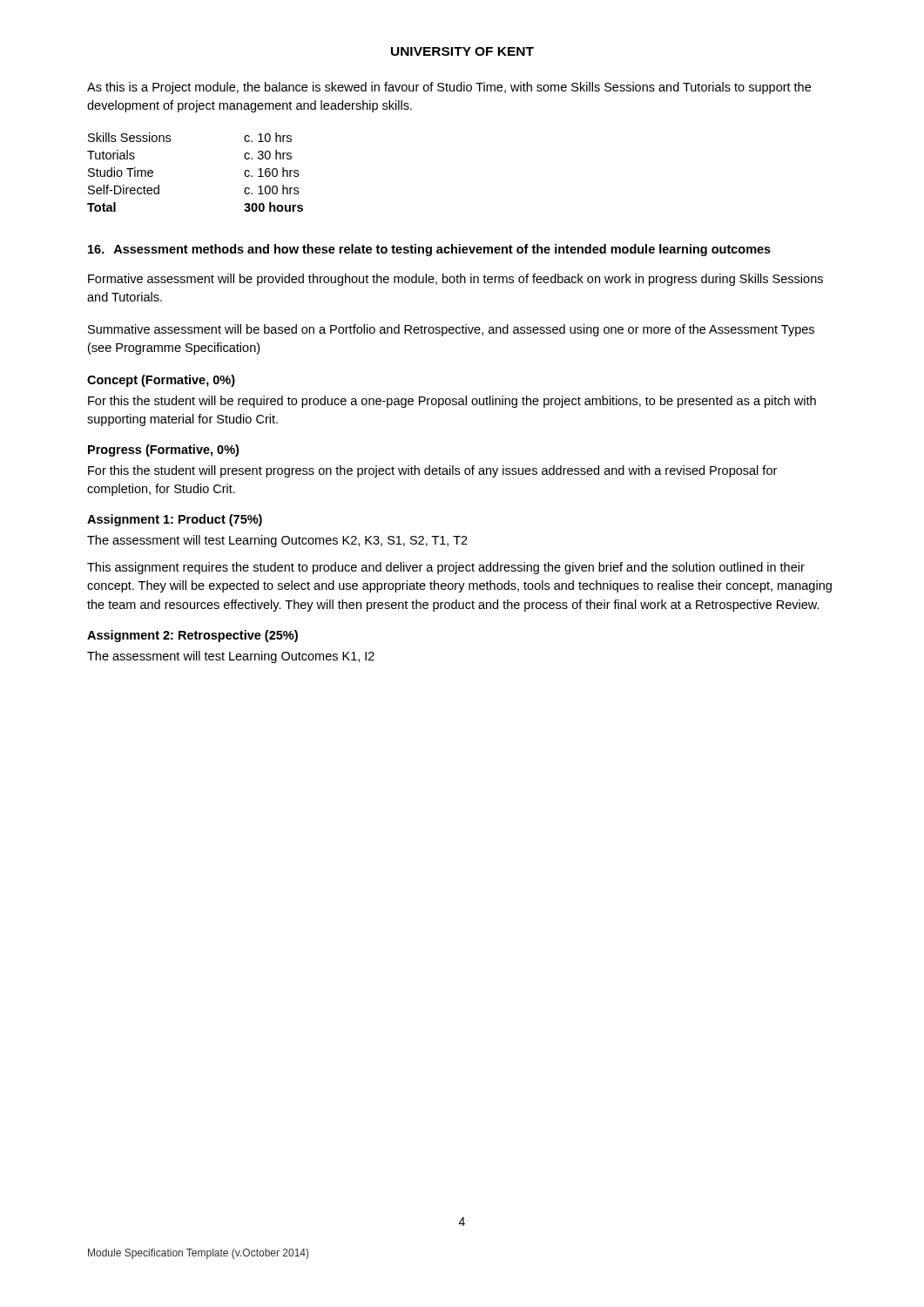Find the text block that says "Formative assessment will"
The width and height of the screenshot is (924, 1307).
click(x=455, y=288)
